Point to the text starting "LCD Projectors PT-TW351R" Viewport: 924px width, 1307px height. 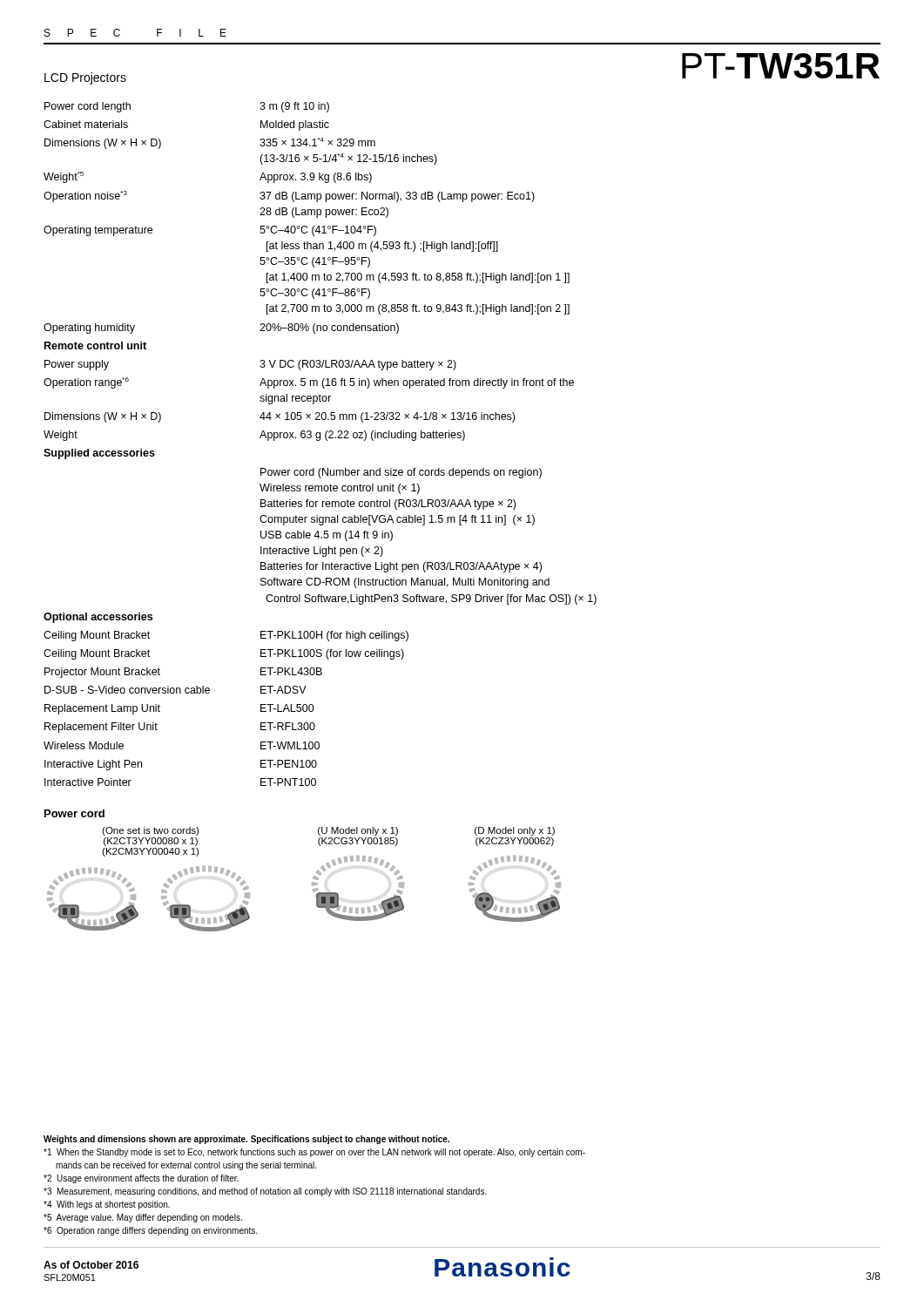click(91, 73)
